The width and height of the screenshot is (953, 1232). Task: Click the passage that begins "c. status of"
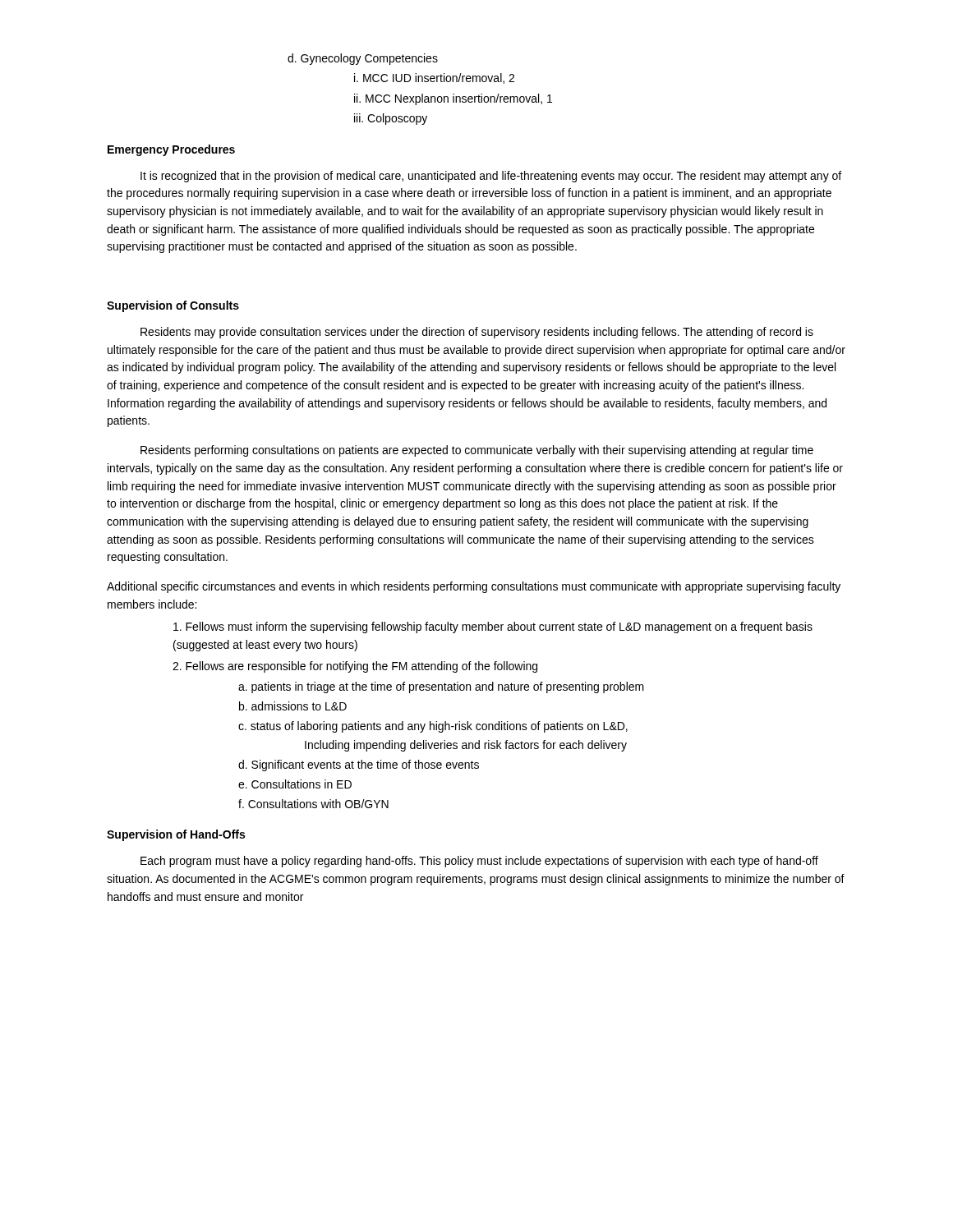click(x=433, y=726)
